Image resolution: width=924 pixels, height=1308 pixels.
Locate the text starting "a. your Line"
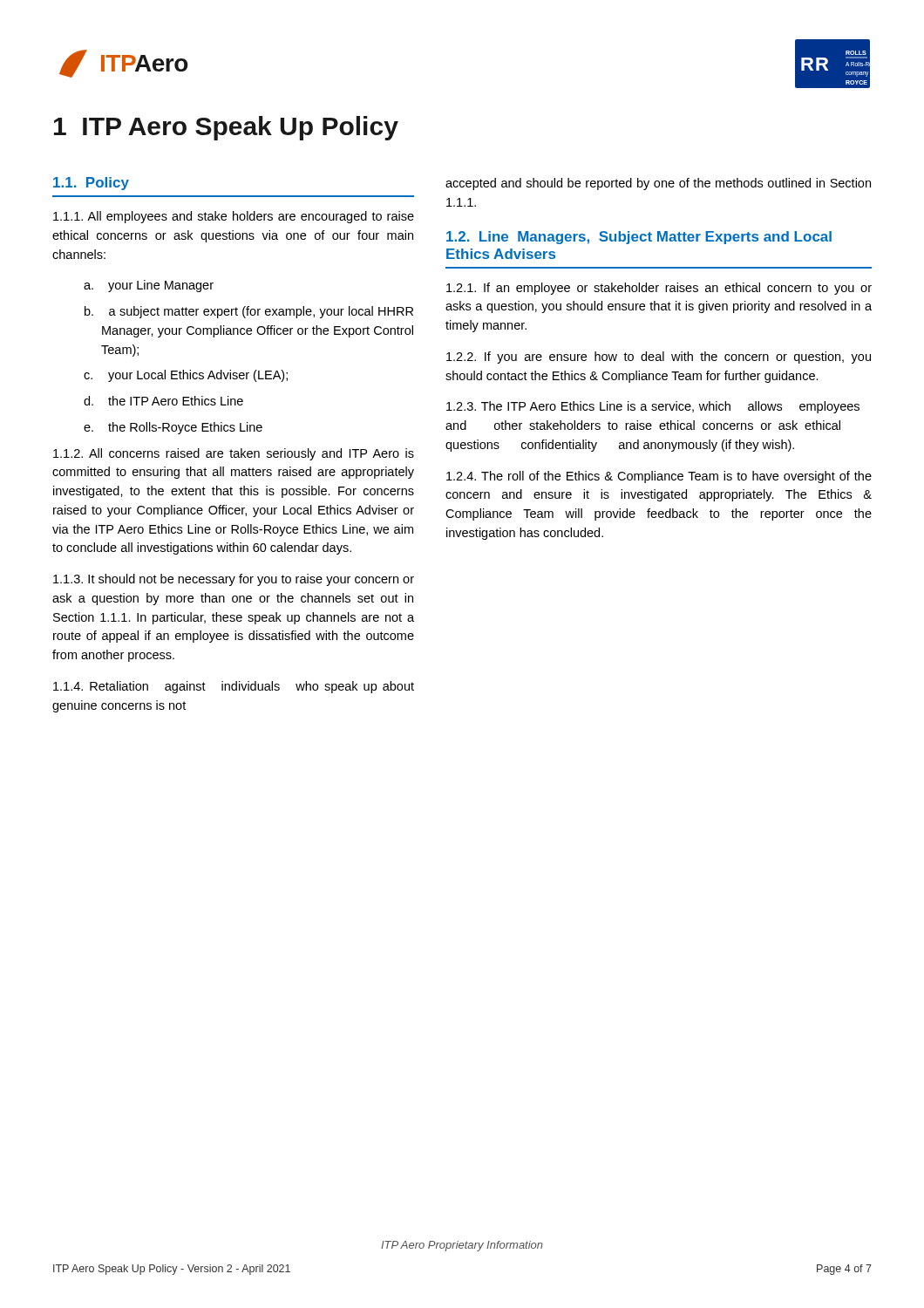click(149, 286)
